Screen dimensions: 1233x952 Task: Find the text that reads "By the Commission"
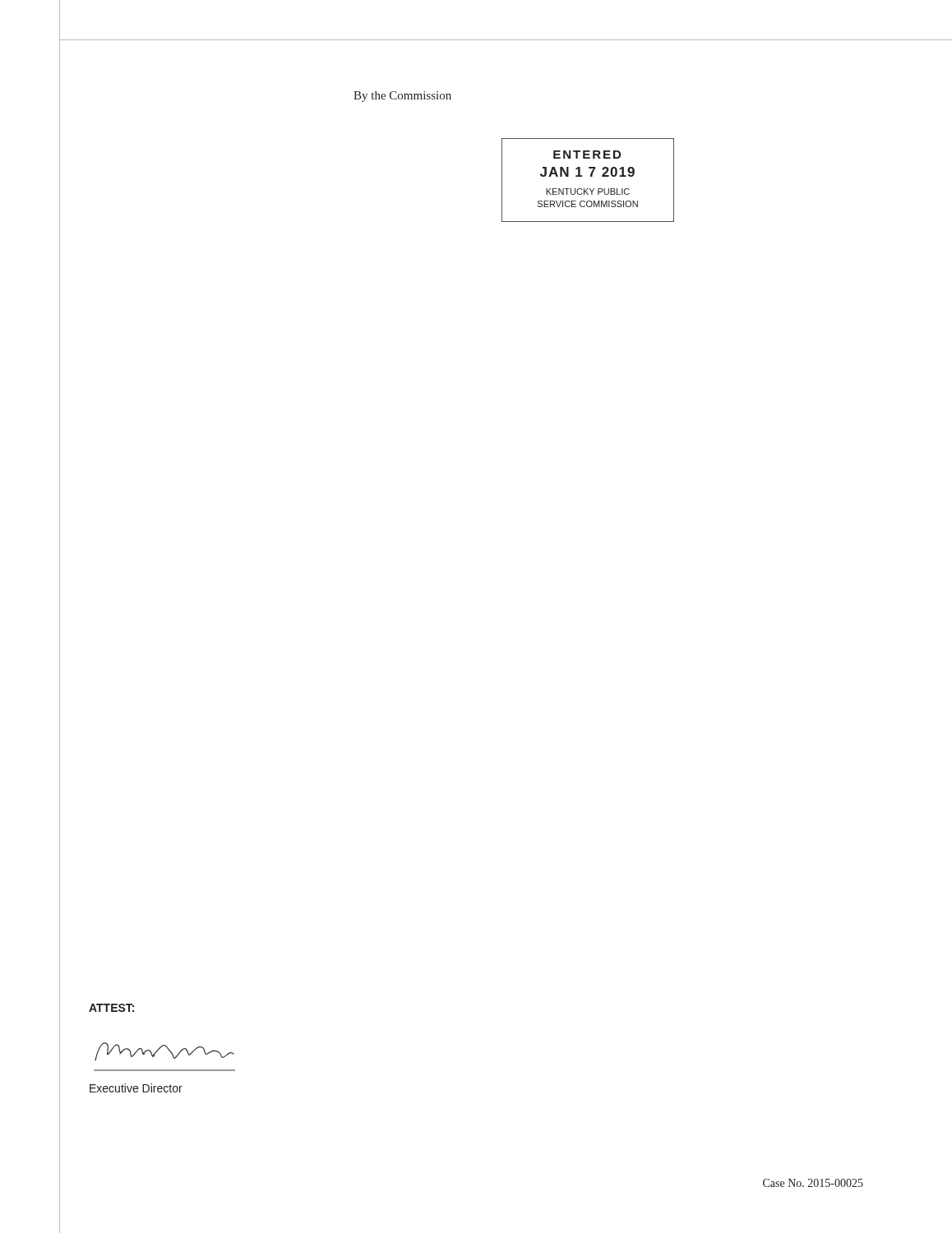point(403,95)
